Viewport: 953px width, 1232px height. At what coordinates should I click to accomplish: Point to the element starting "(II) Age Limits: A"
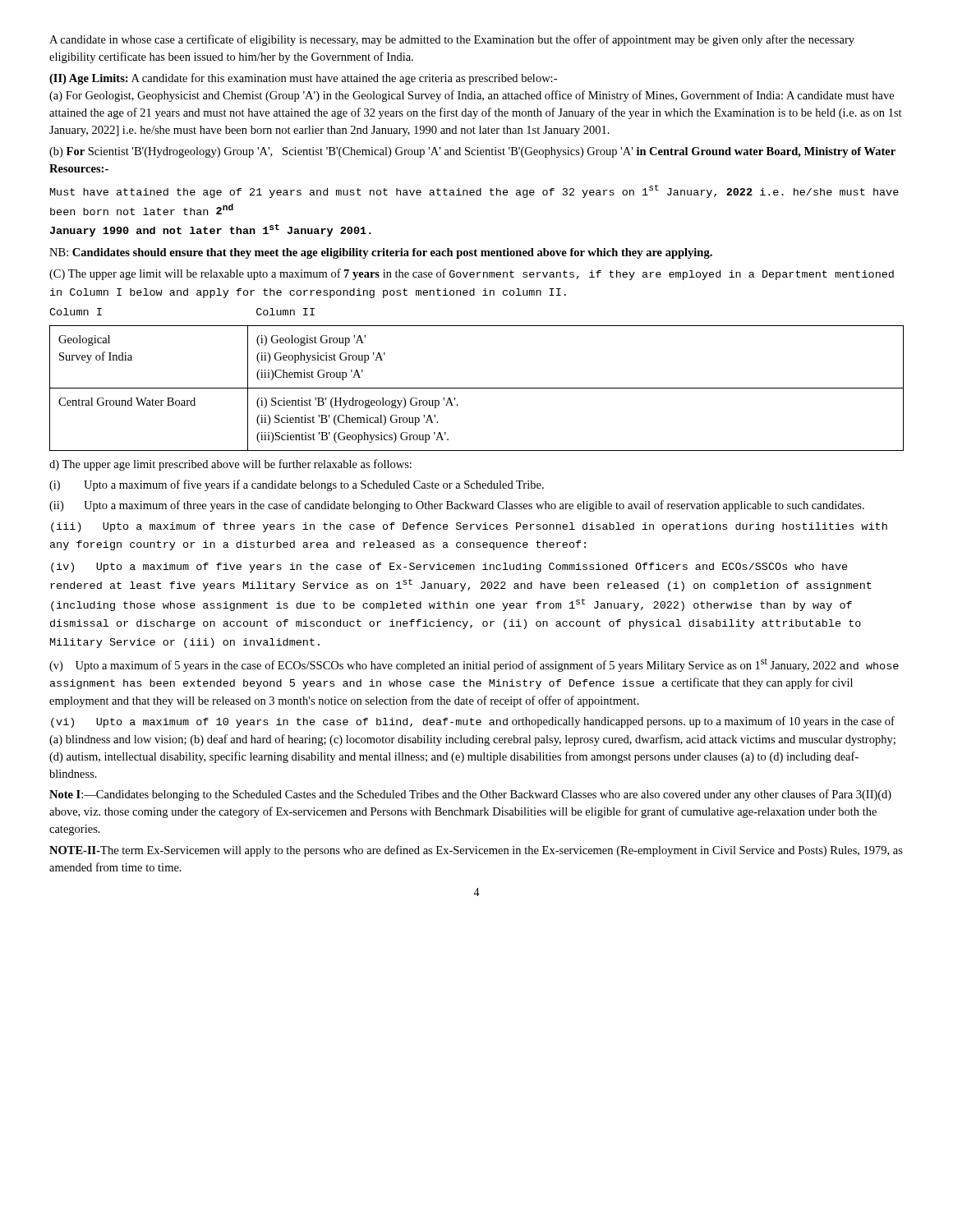point(476,104)
